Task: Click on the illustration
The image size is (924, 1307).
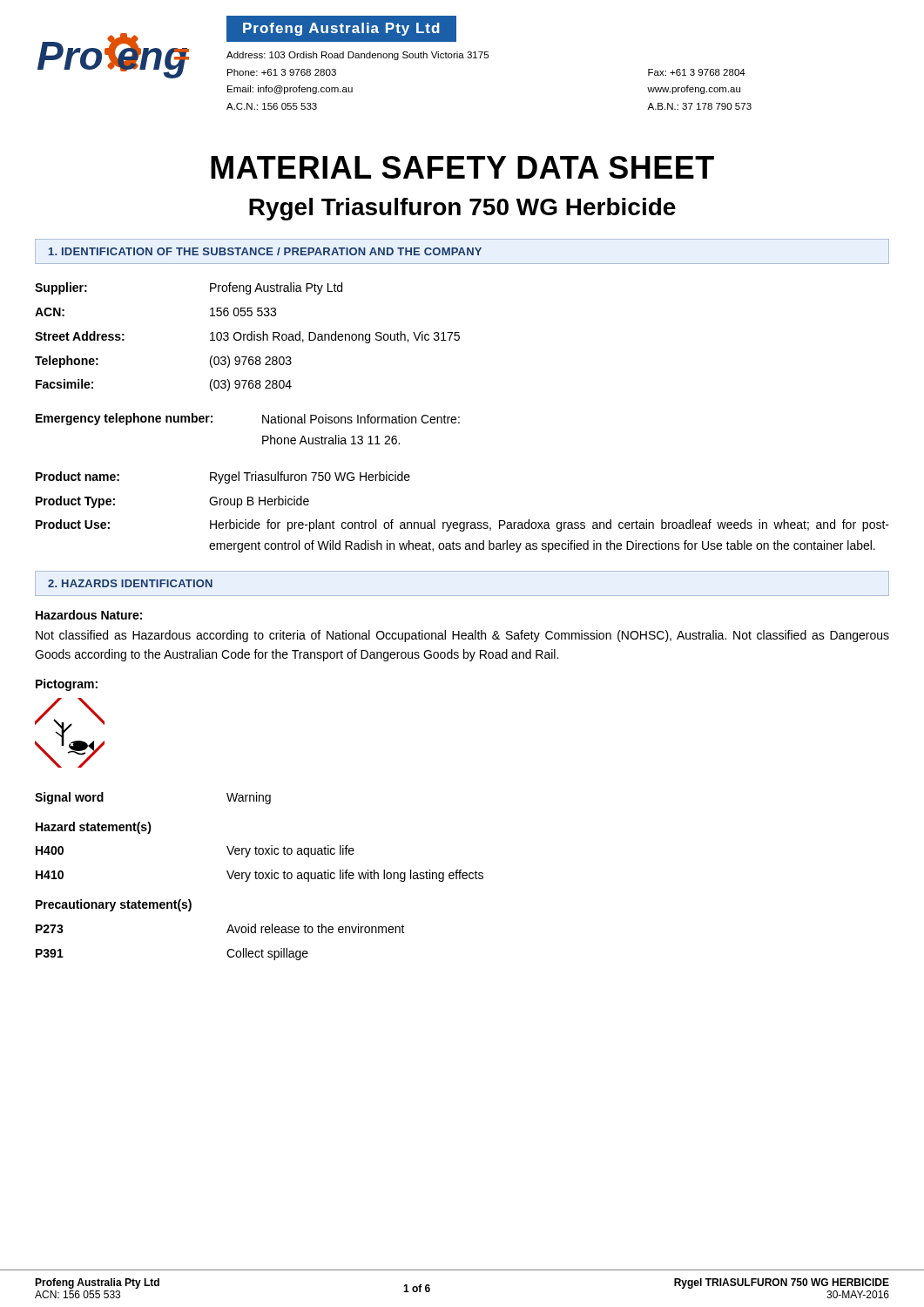Action: click(x=462, y=734)
